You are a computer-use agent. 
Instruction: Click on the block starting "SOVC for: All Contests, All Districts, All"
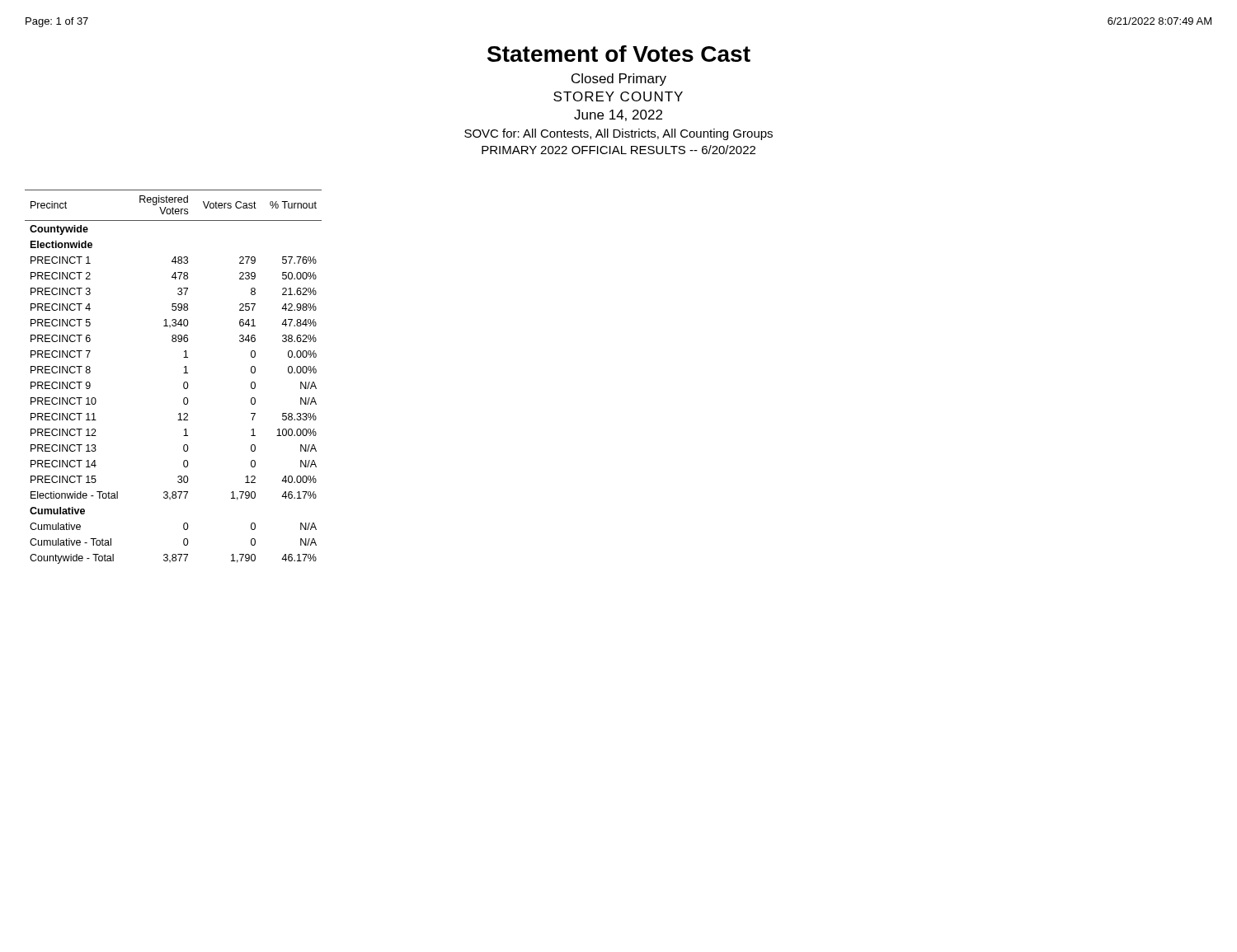pyautogui.click(x=618, y=133)
